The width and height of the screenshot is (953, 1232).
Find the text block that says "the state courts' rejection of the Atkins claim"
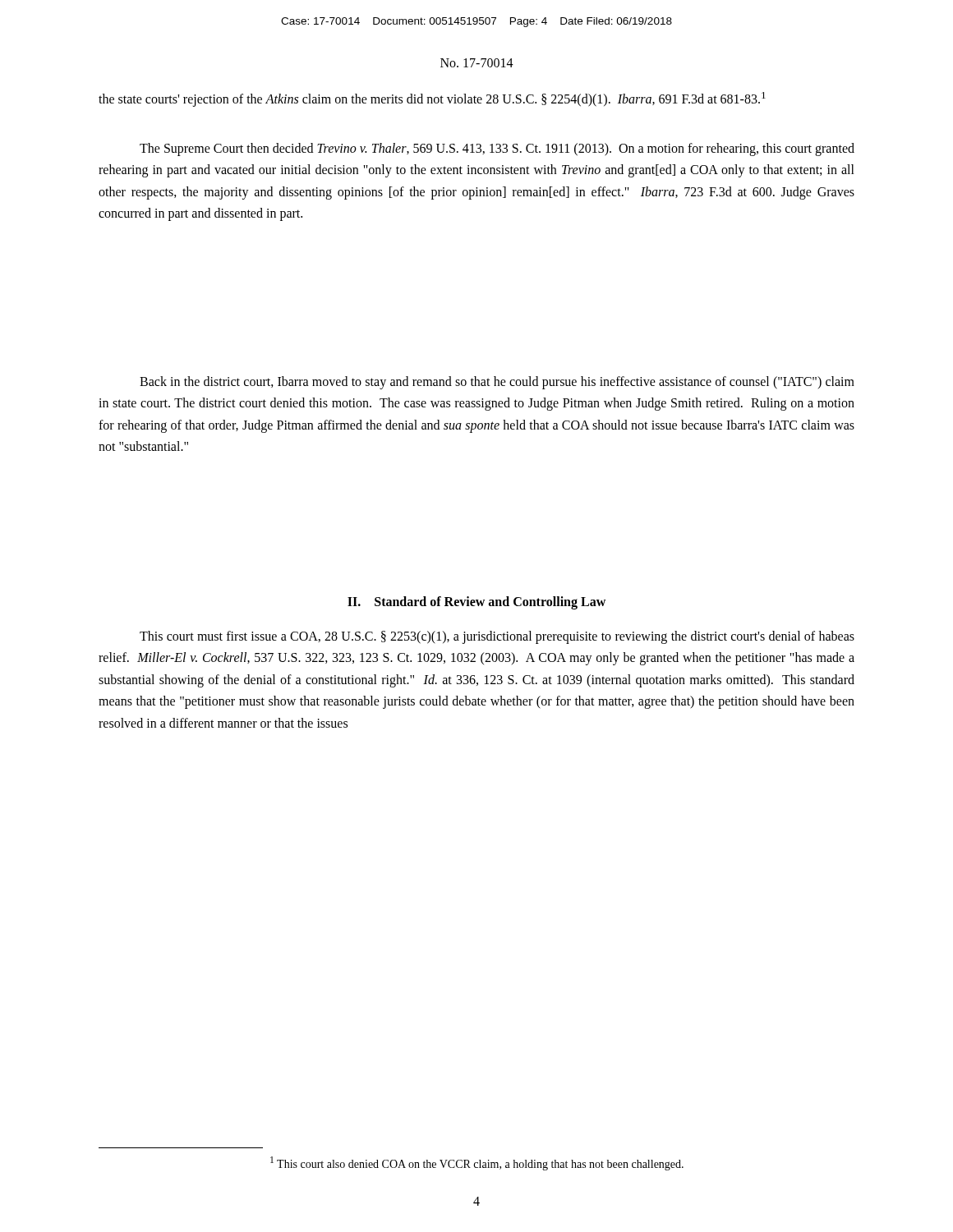click(432, 97)
